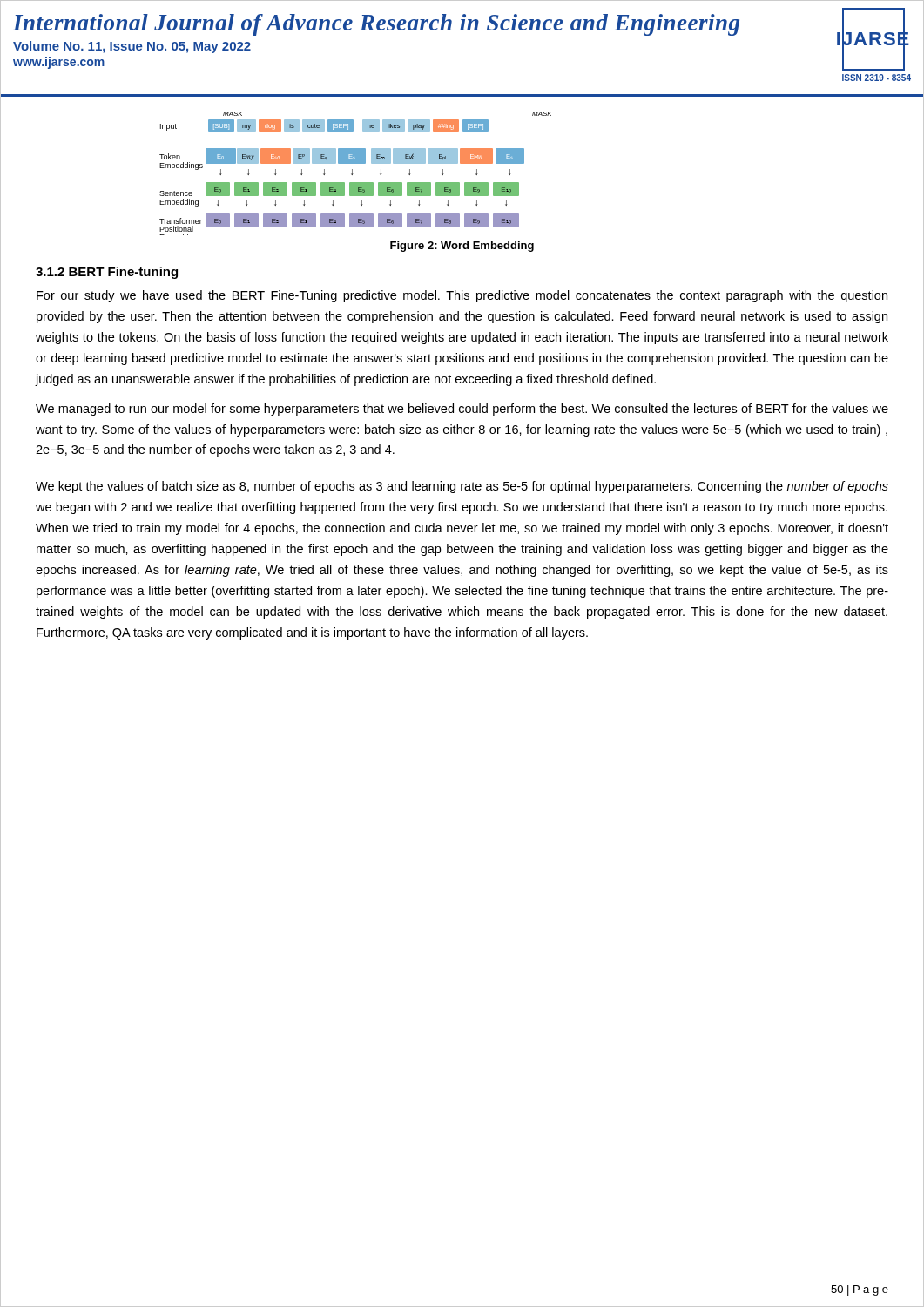Click on the text block that reads "We kept the values of batch size"
This screenshot has height=1307, width=924.
[x=462, y=559]
